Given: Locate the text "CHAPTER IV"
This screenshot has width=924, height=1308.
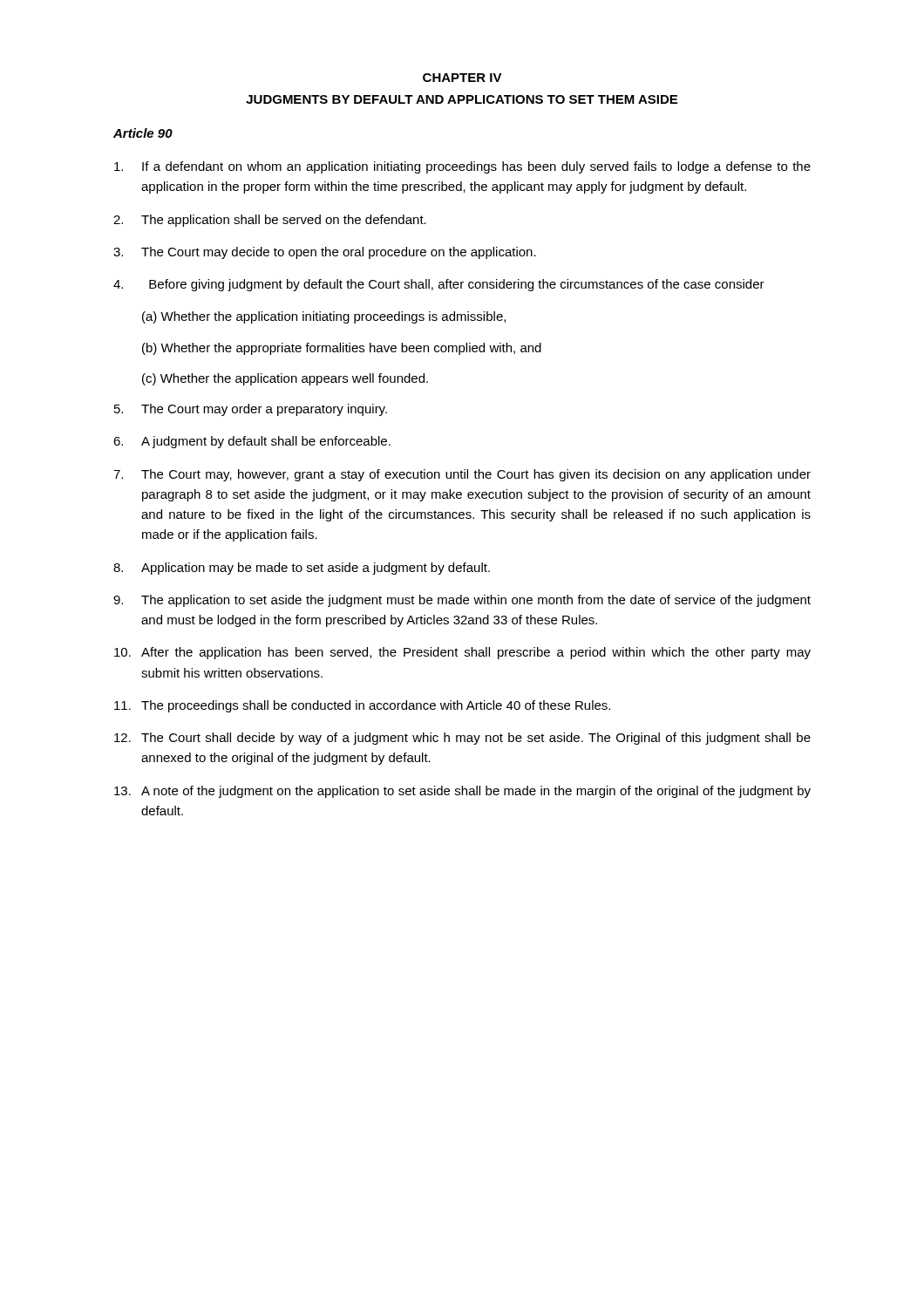Looking at the screenshot, I should click(x=462, y=77).
